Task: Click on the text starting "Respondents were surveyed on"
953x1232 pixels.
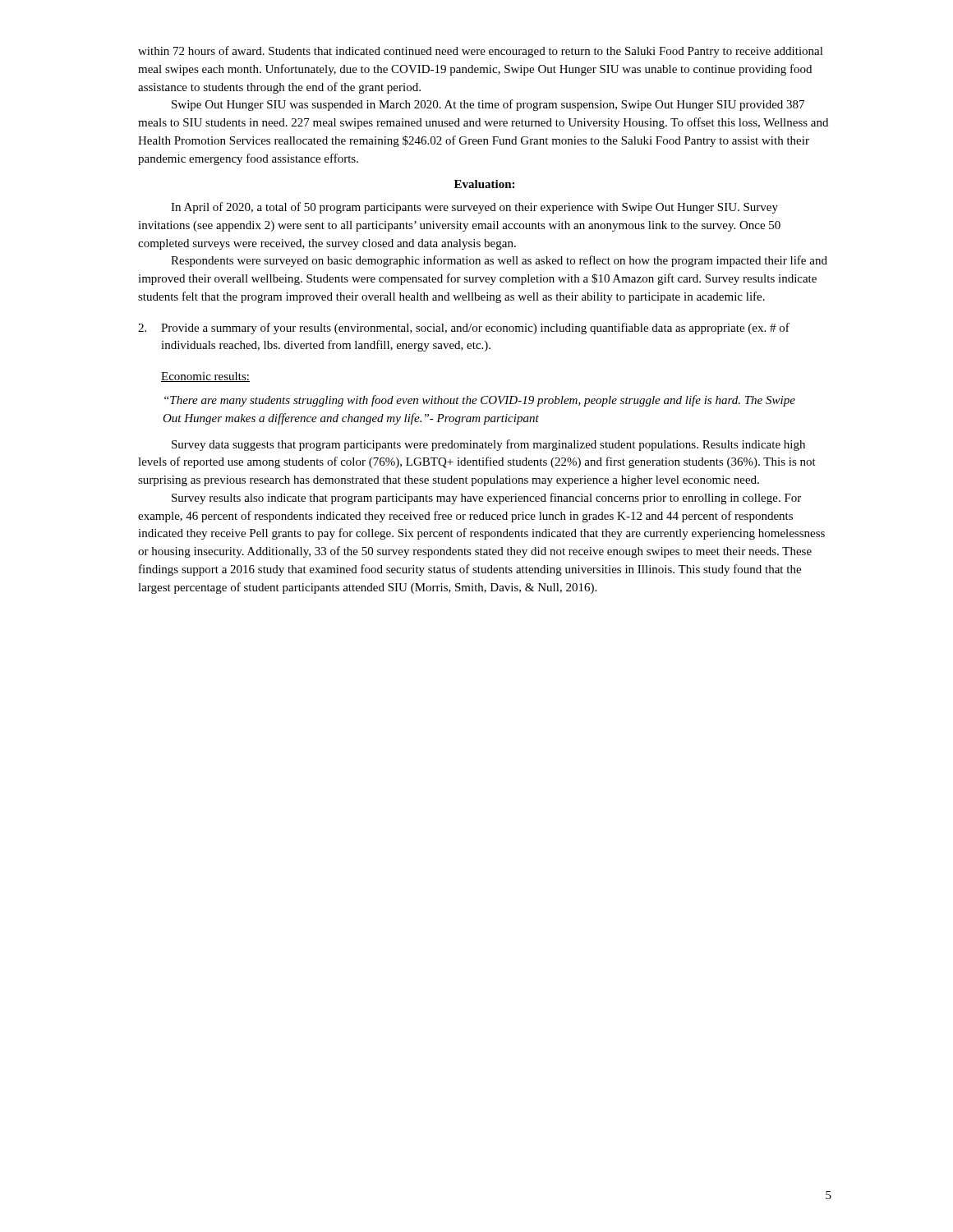Action: (485, 279)
